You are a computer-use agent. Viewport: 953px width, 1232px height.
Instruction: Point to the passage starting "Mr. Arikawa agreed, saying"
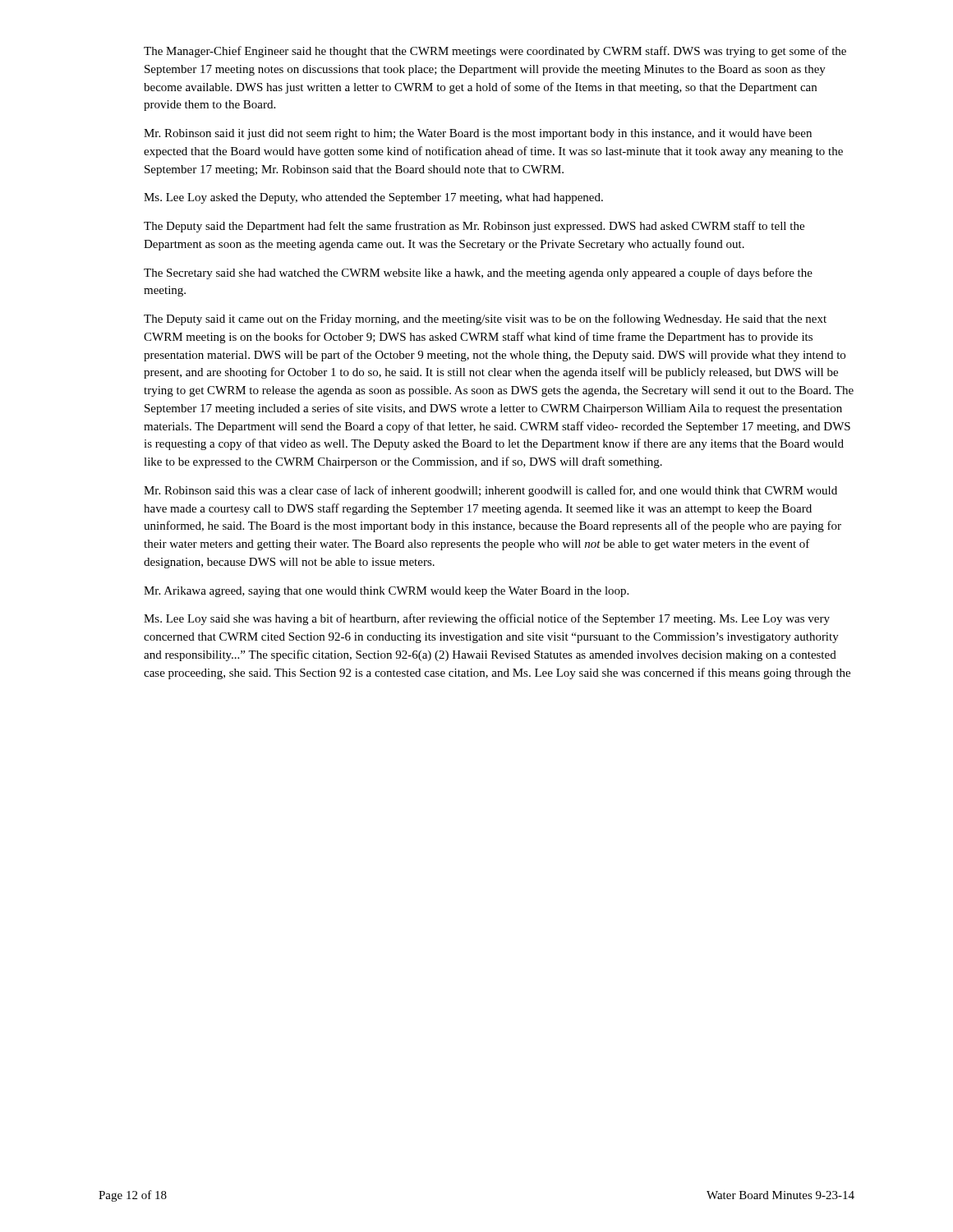pos(387,590)
